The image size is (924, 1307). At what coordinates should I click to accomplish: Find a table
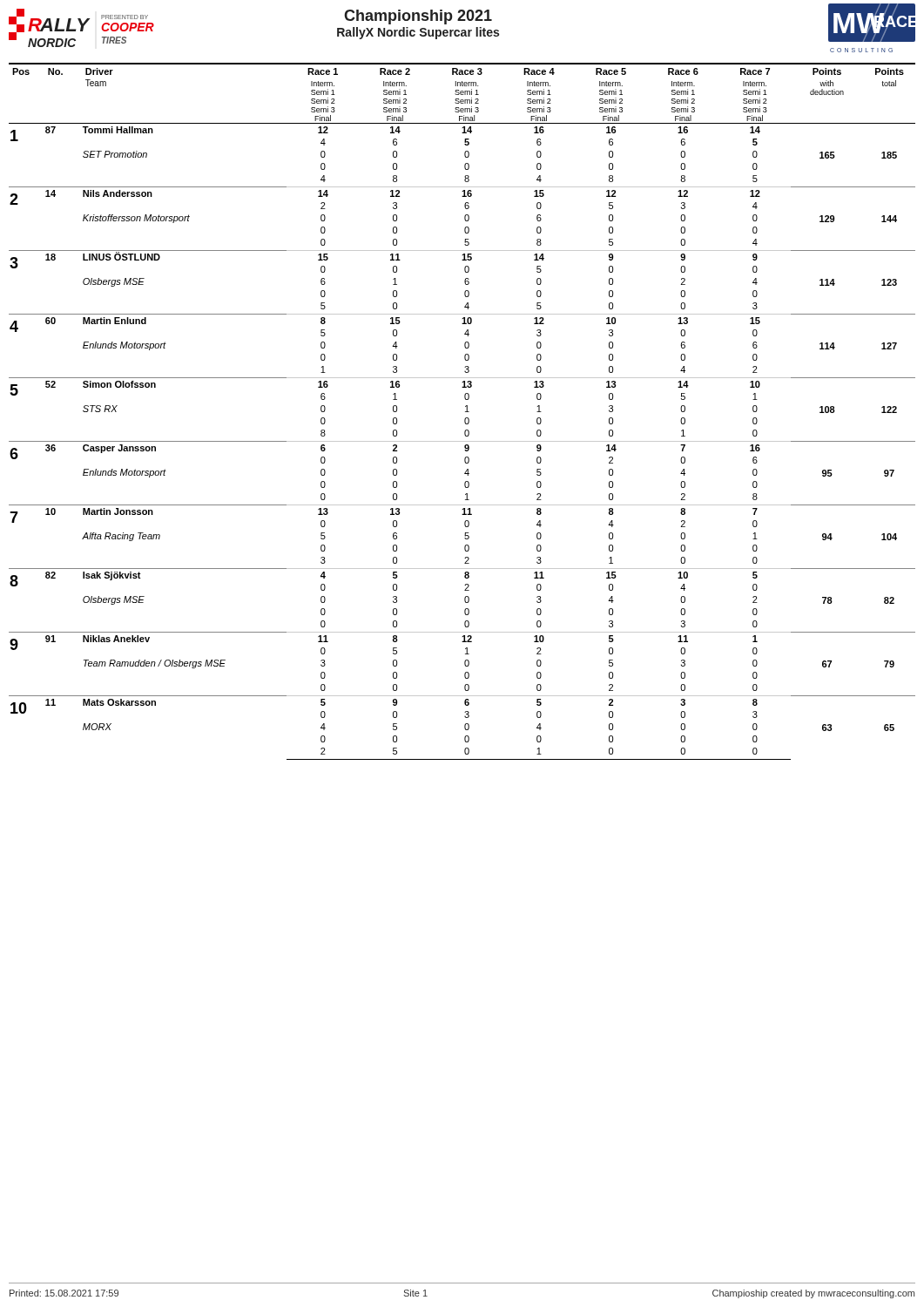462,411
